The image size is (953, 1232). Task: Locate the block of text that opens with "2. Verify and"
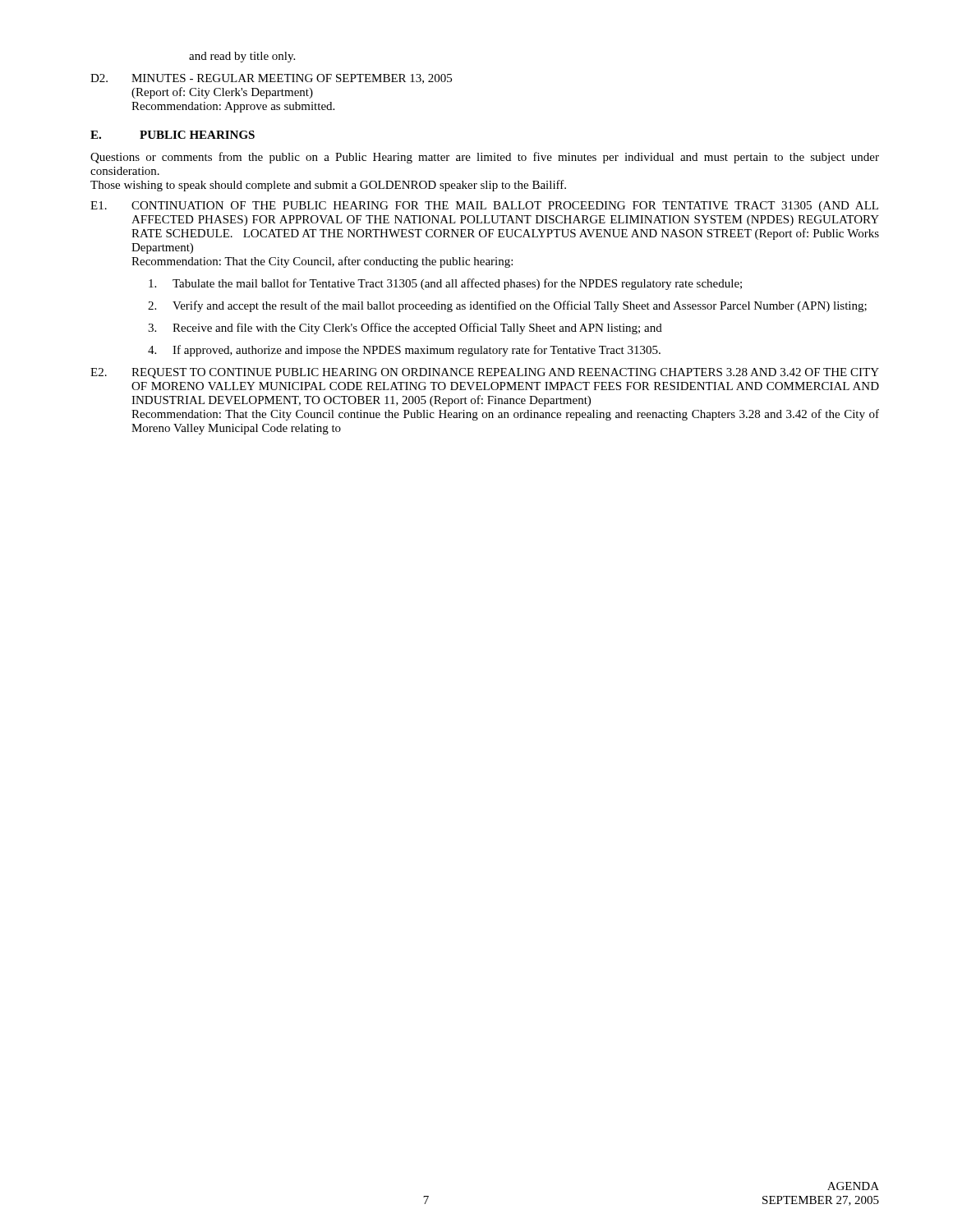(513, 306)
